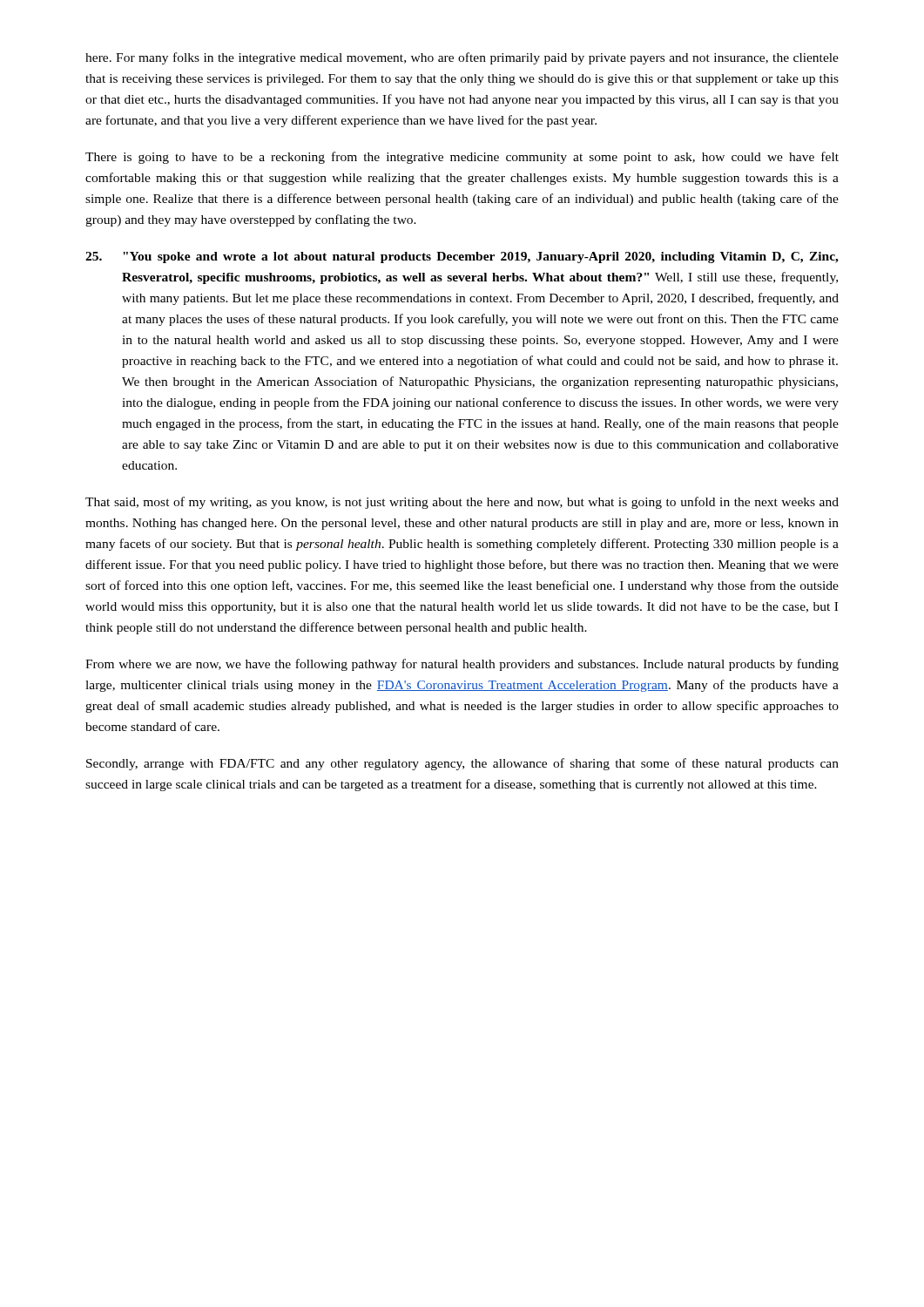Locate the text block with the text "There is going to have to be a"
This screenshot has height=1307, width=924.
(x=462, y=188)
